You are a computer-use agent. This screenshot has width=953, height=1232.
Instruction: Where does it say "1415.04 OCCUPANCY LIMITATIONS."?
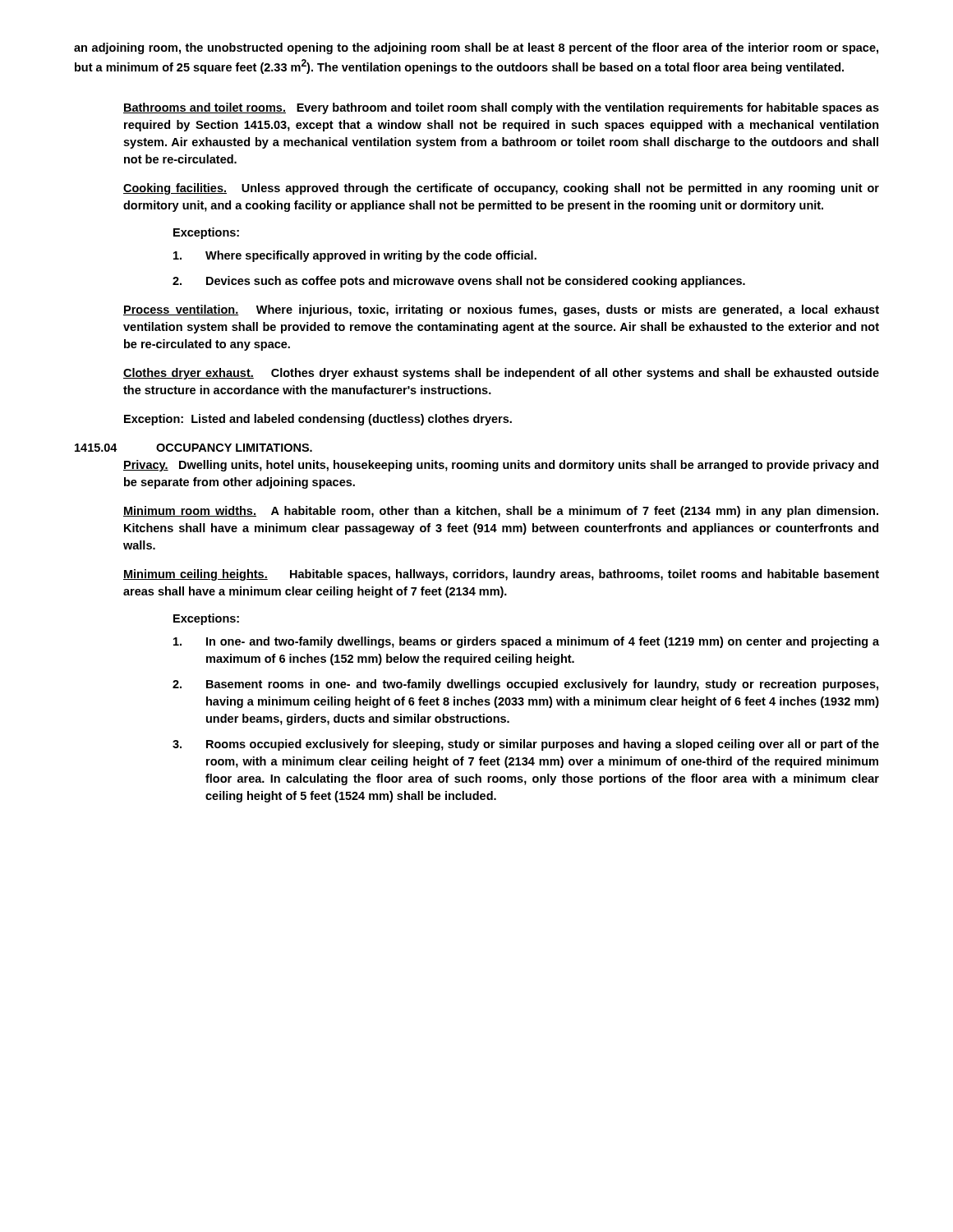pyautogui.click(x=193, y=448)
